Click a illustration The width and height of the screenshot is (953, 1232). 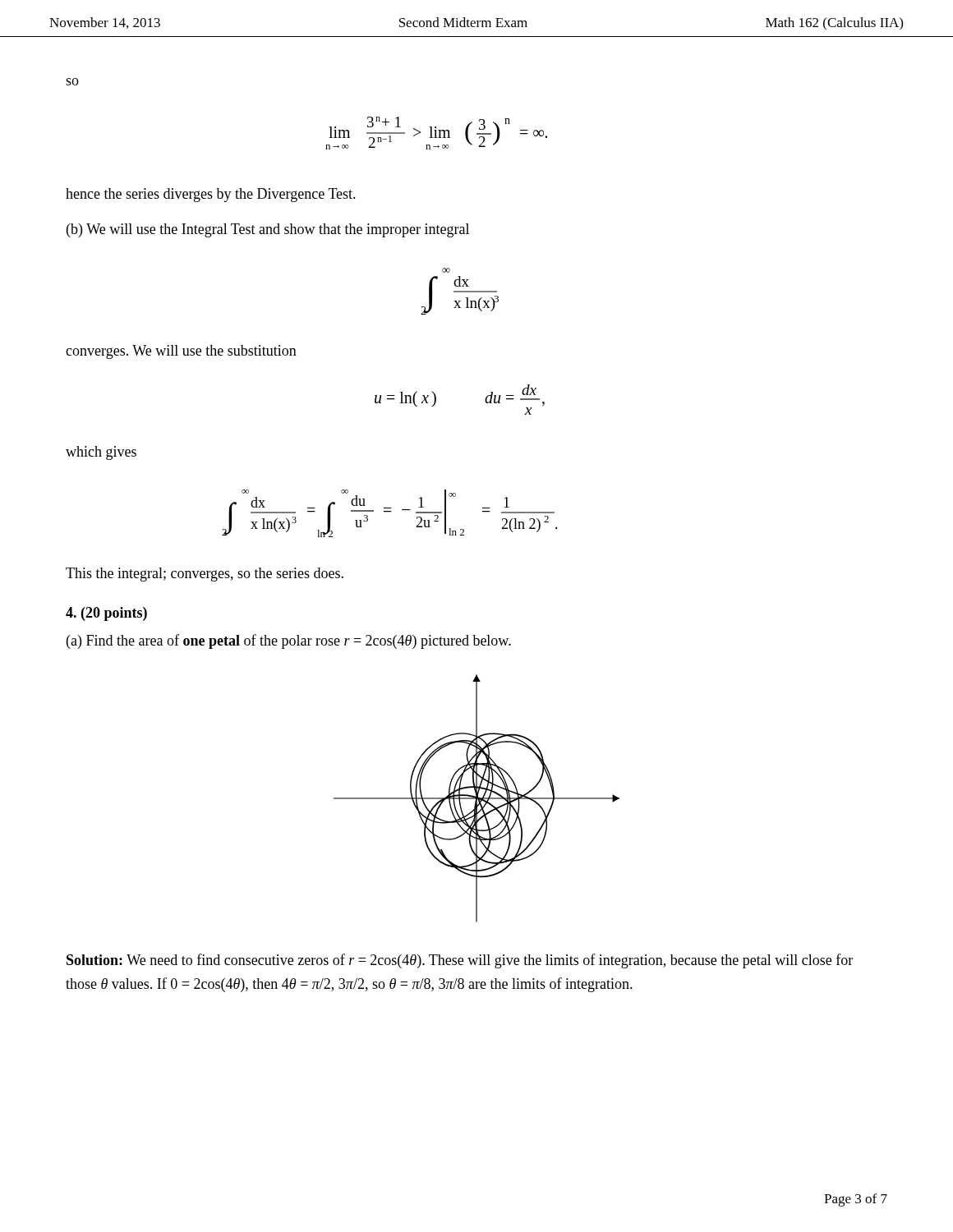[x=476, y=800]
